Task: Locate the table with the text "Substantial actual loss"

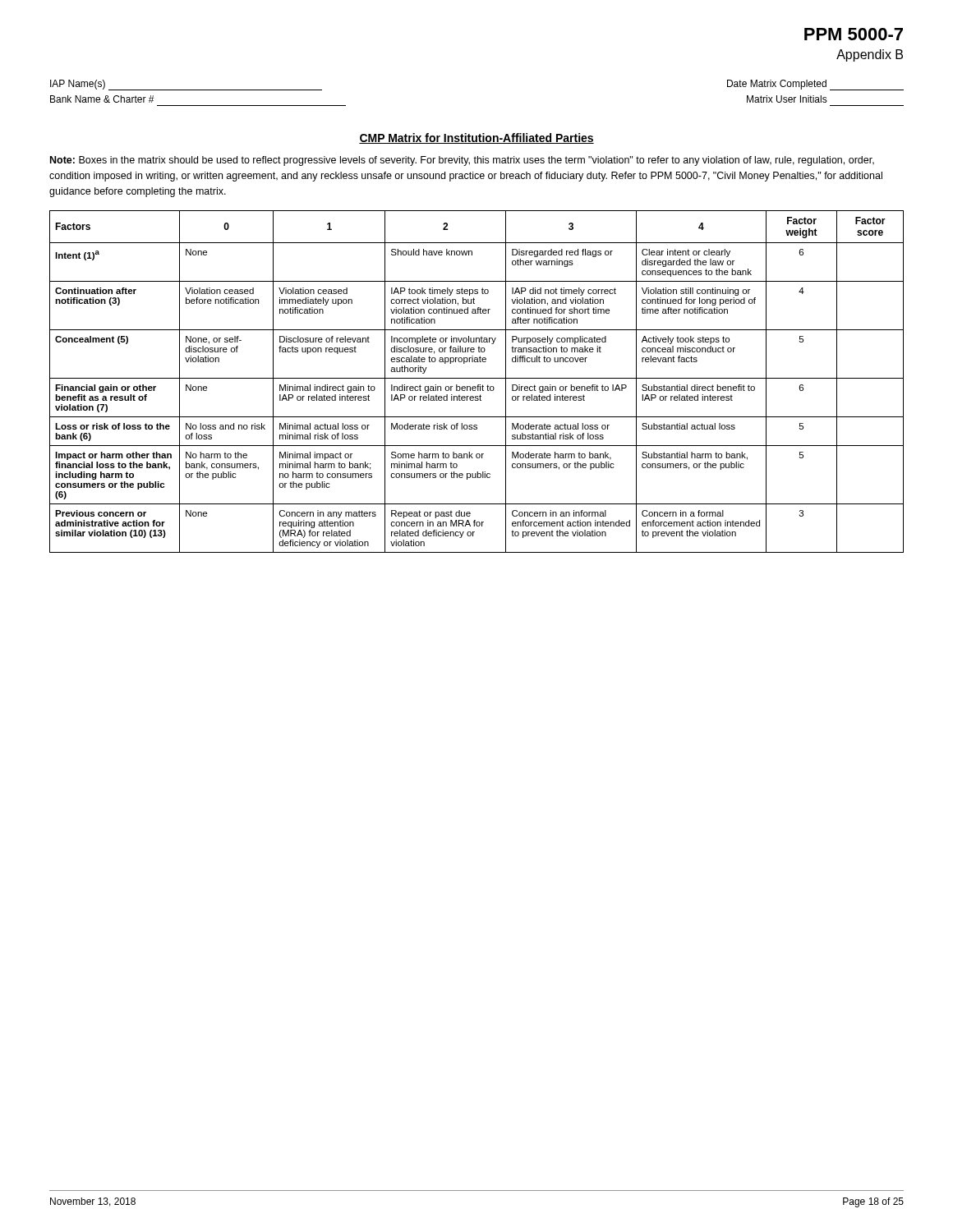Action: click(x=476, y=382)
